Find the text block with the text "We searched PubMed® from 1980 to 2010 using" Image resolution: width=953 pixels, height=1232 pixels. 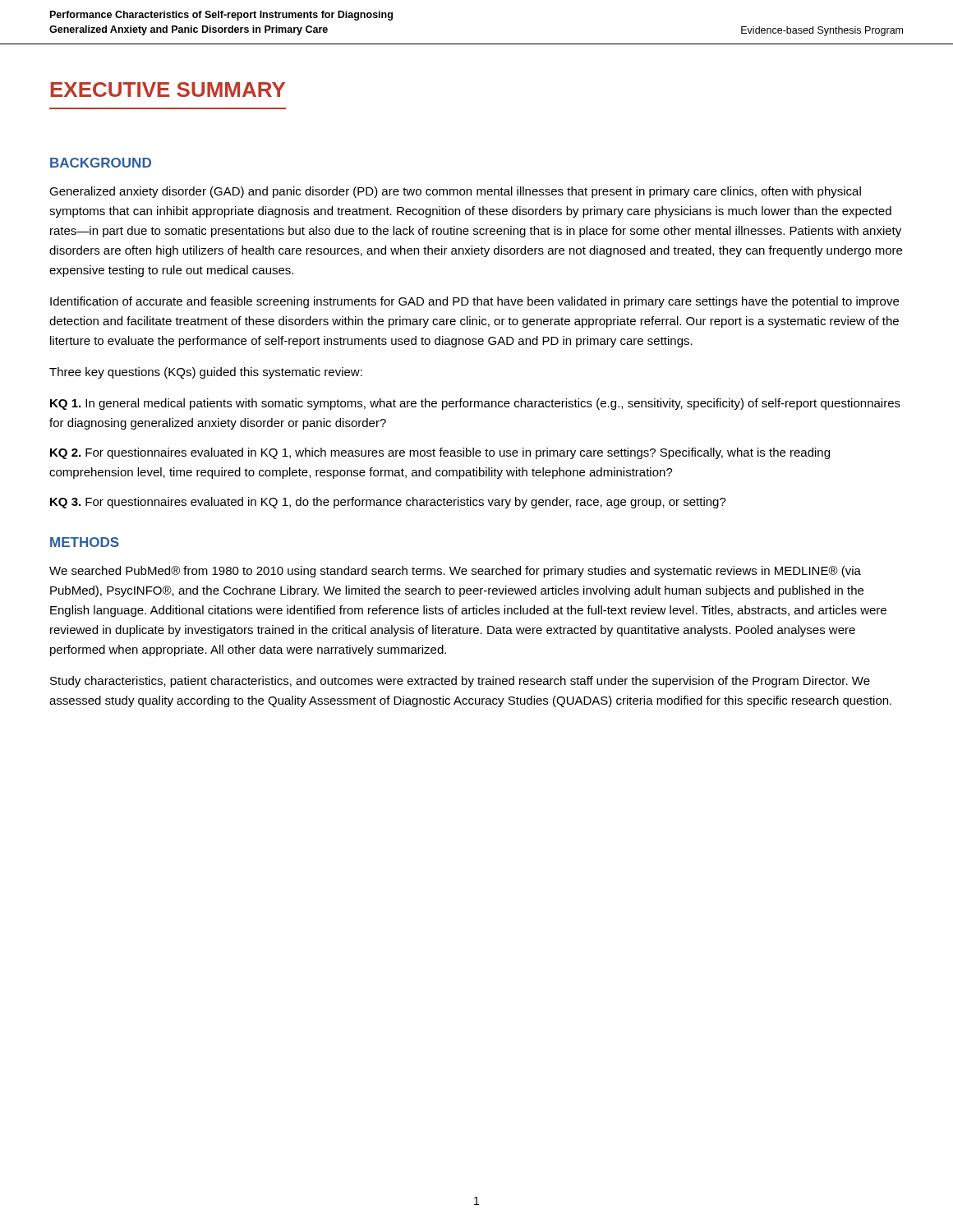tap(468, 610)
